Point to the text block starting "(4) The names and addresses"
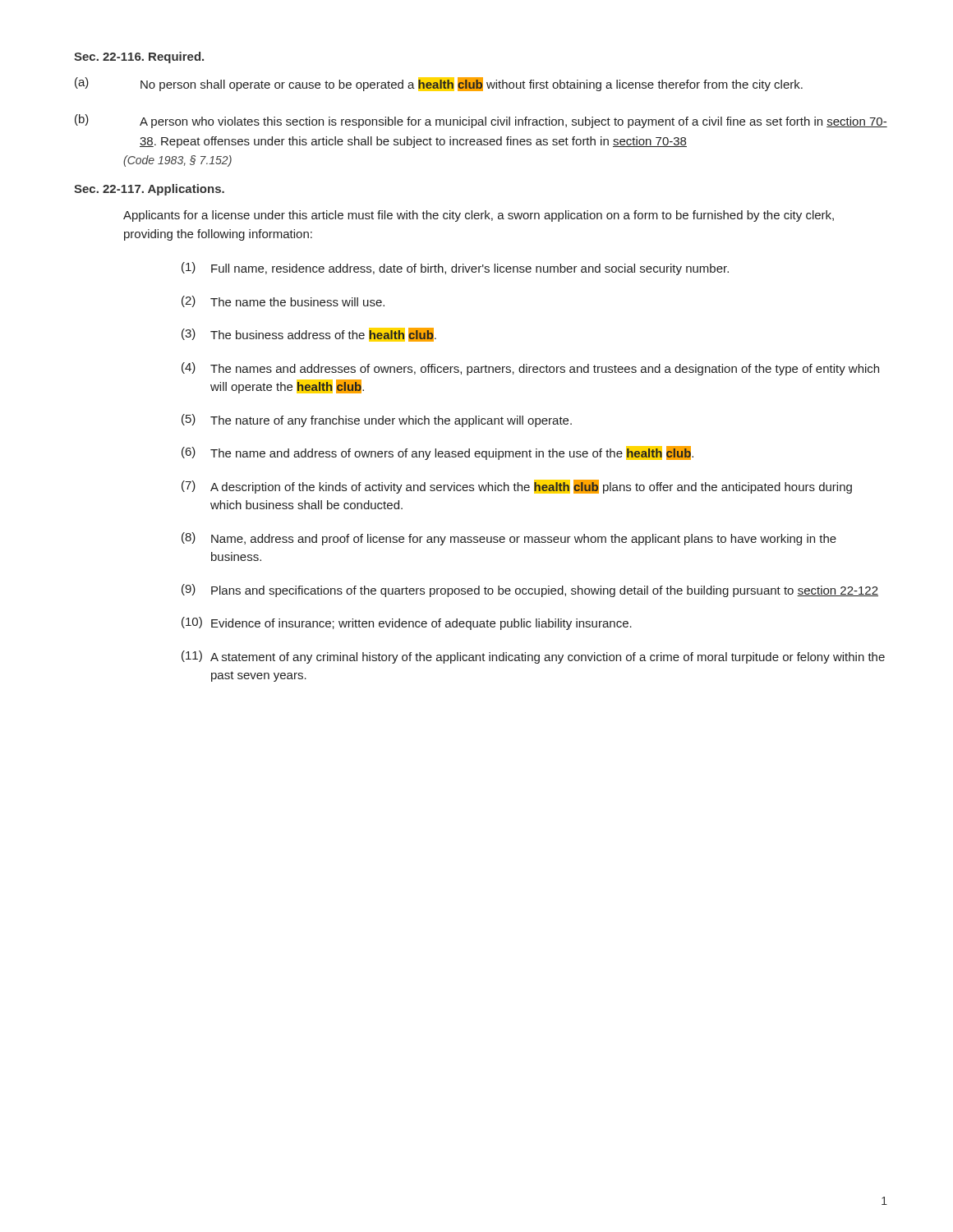 tap(534, 378)
